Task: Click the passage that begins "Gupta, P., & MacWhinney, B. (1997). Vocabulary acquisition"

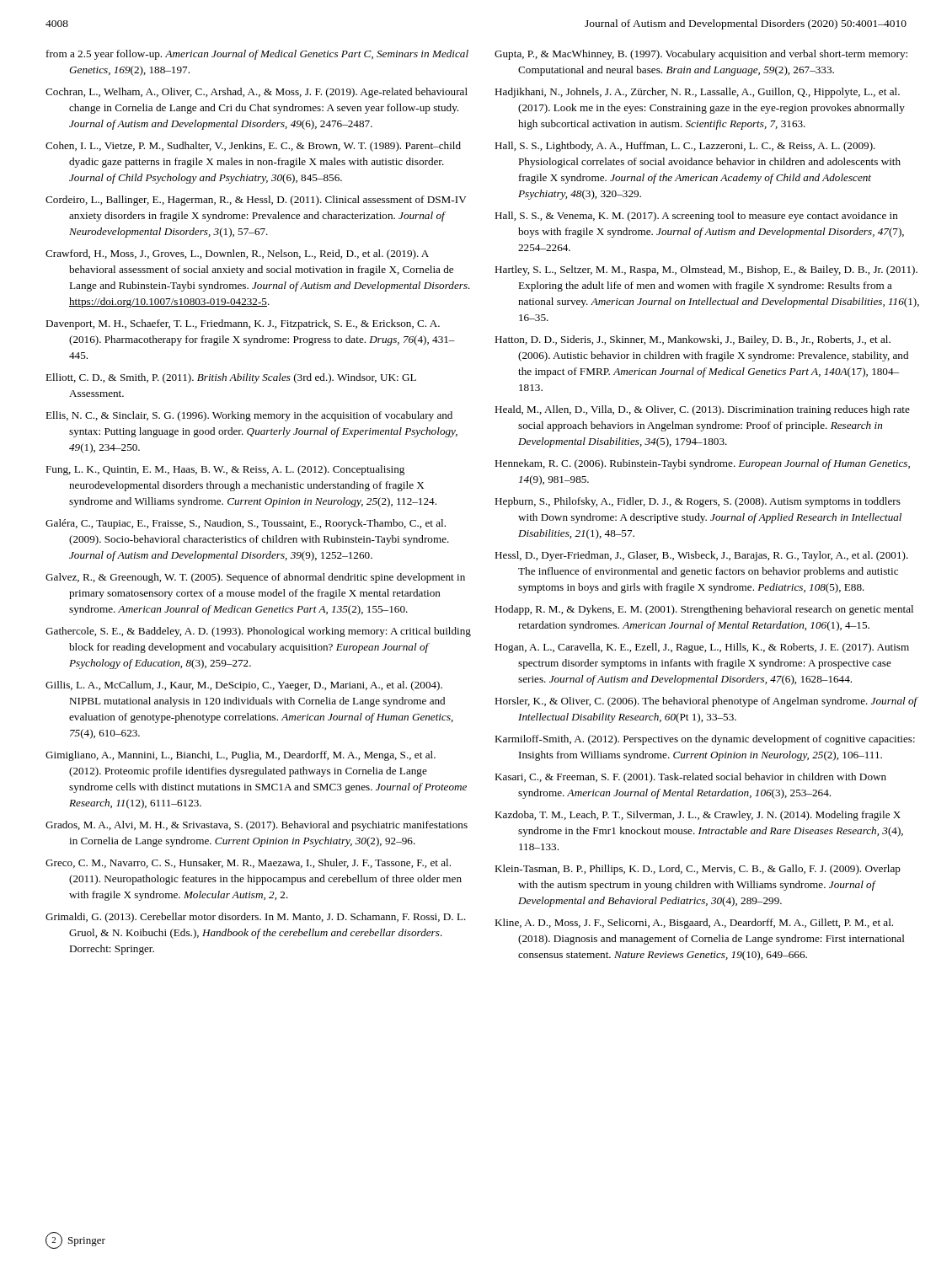Action: coord(701,61)
